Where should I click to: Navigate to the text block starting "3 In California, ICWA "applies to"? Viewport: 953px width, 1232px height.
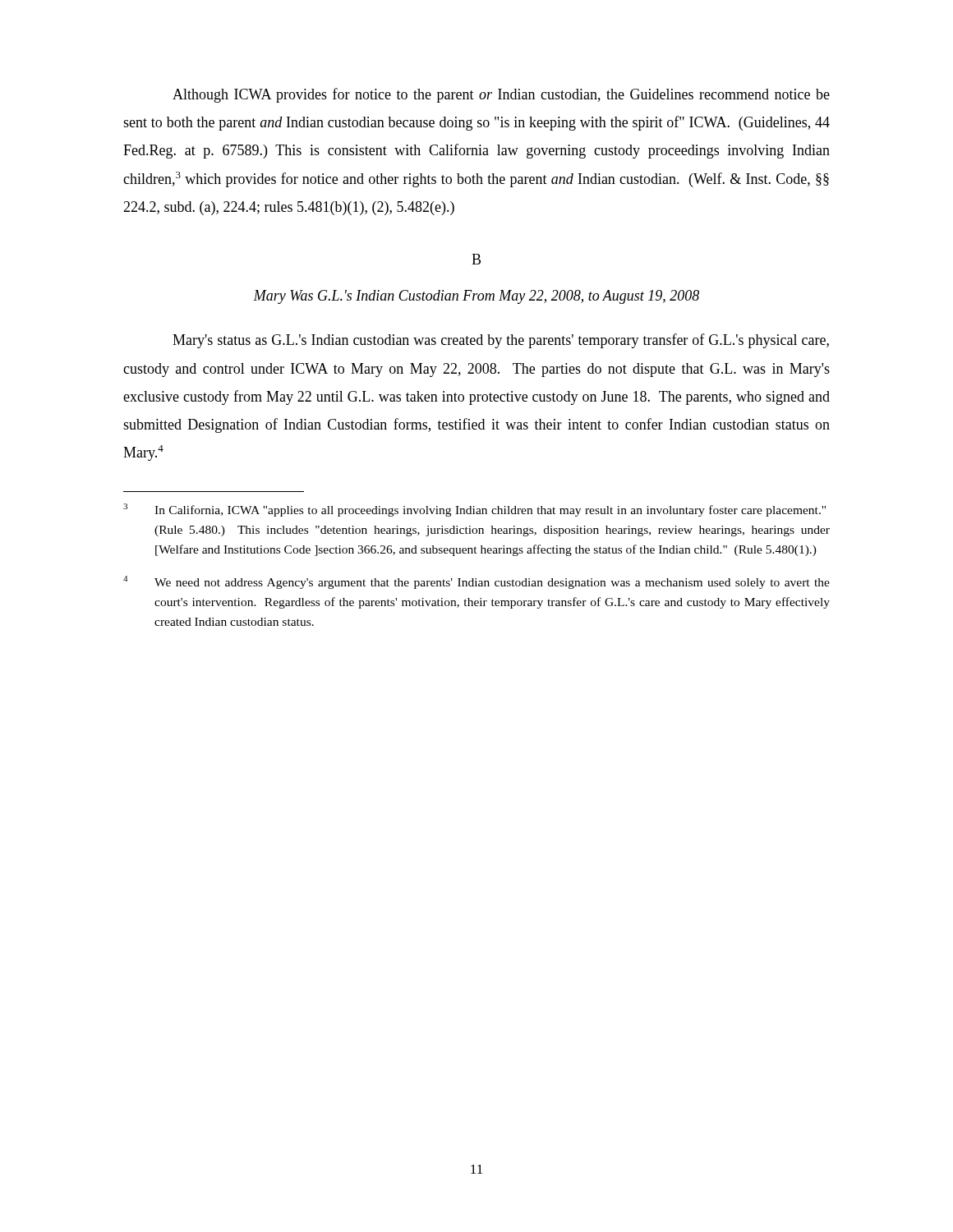(476, 530)
